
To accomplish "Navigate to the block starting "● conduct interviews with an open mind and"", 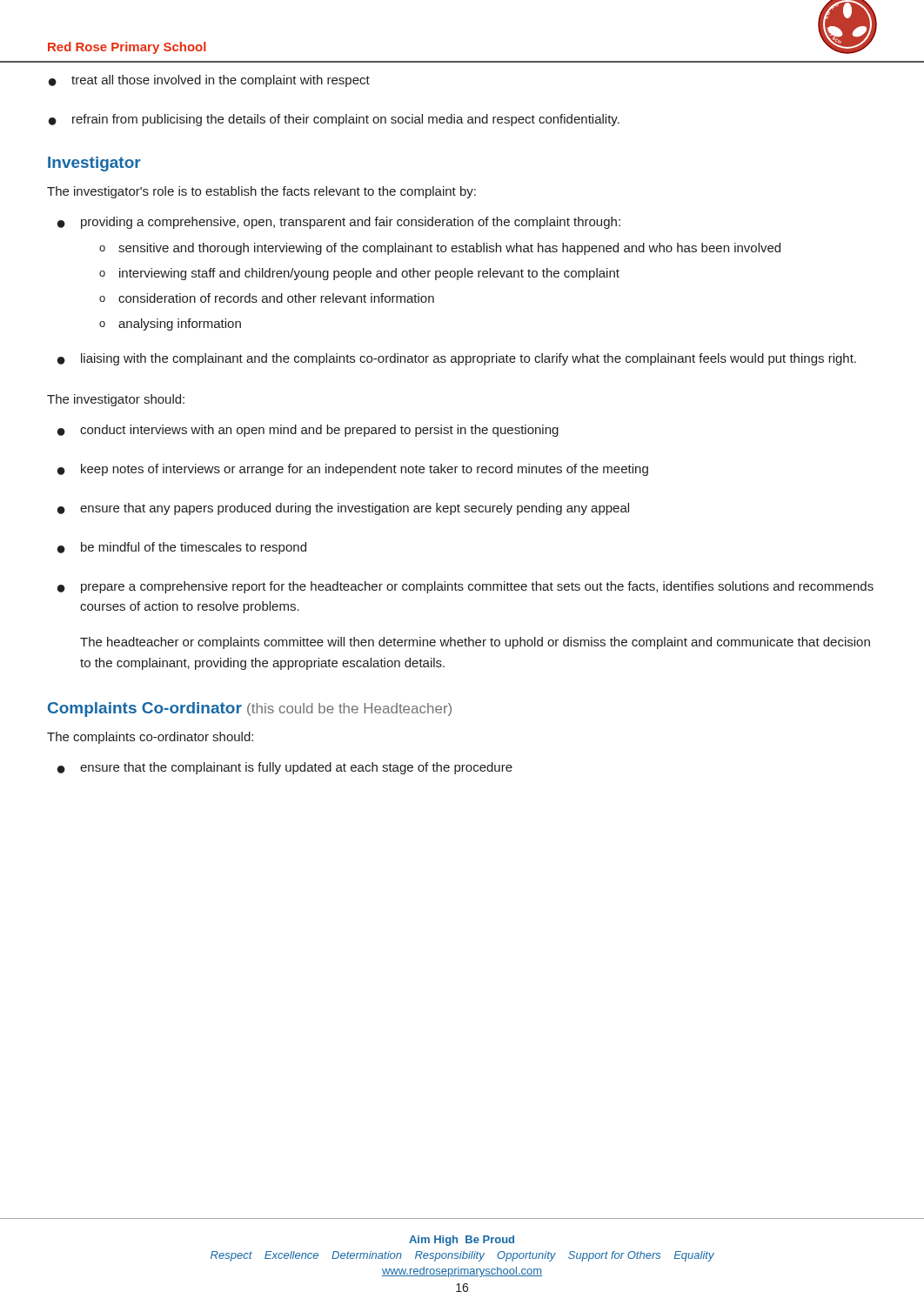I will pos(307,432).
